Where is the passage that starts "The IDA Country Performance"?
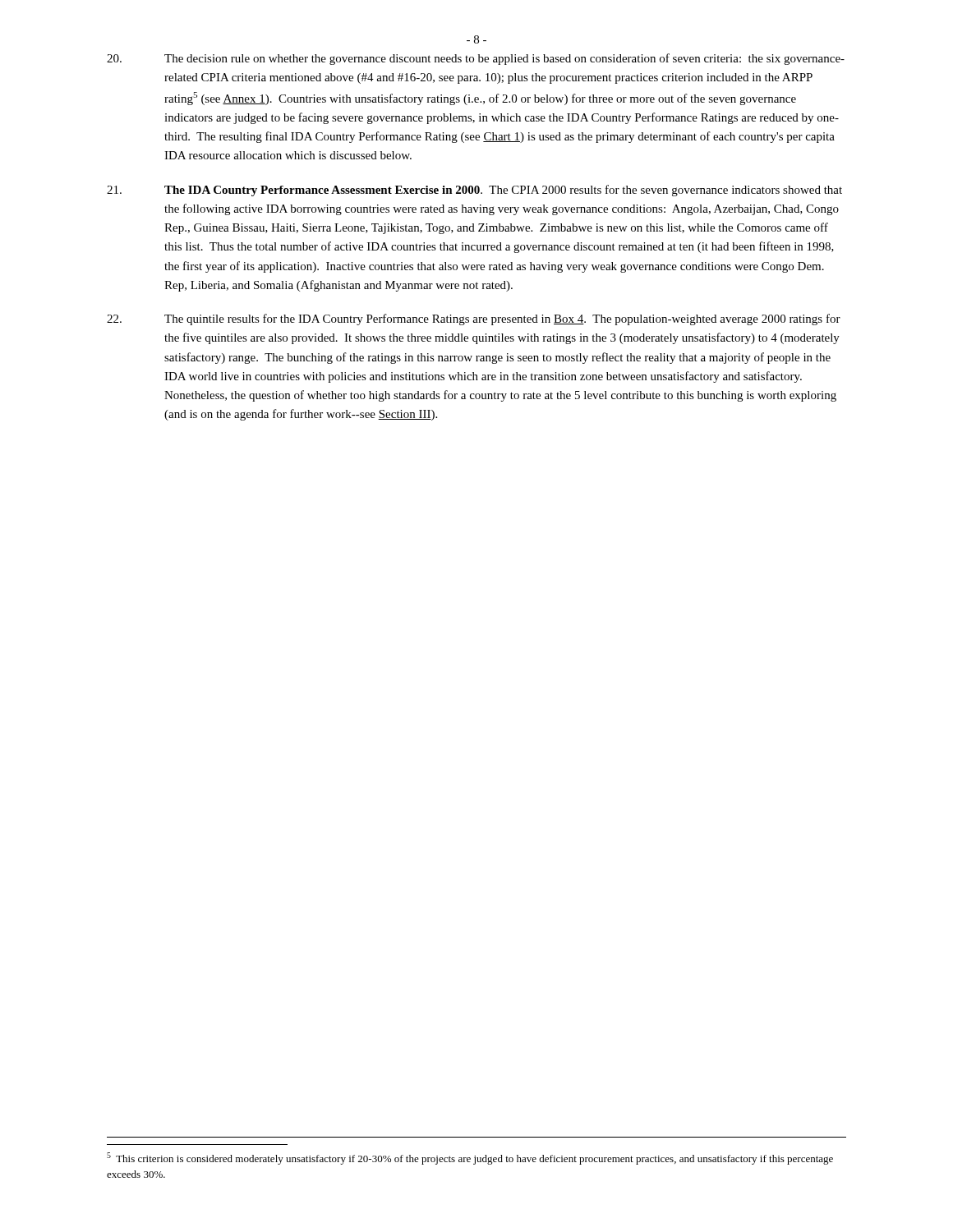This screenshot has width=953, height=1232. pos(476,238)
